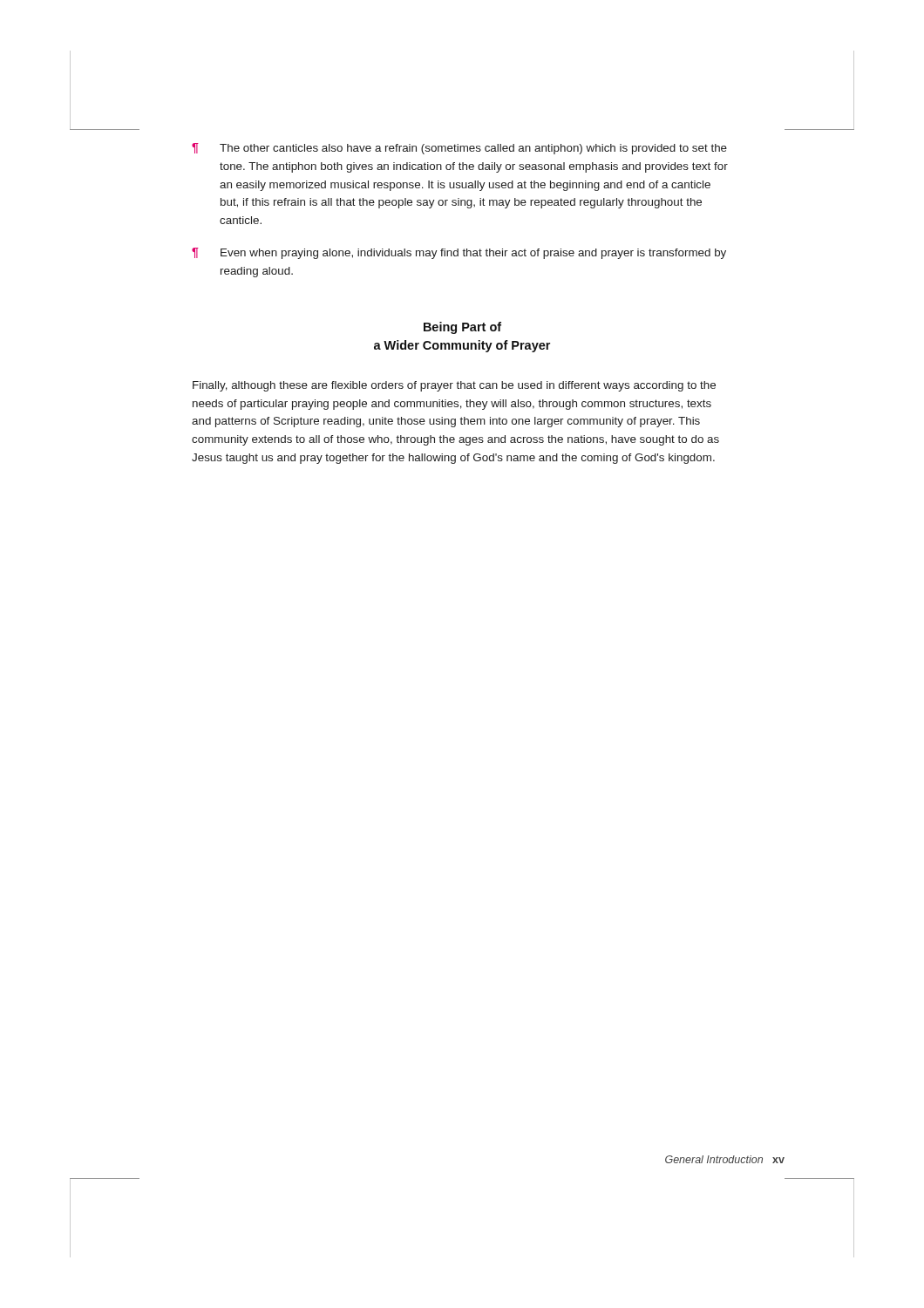This screenshot has height=1308, width=924.
Task: Click on the region starting "Finally, although these"
Action: pos(456,421)
